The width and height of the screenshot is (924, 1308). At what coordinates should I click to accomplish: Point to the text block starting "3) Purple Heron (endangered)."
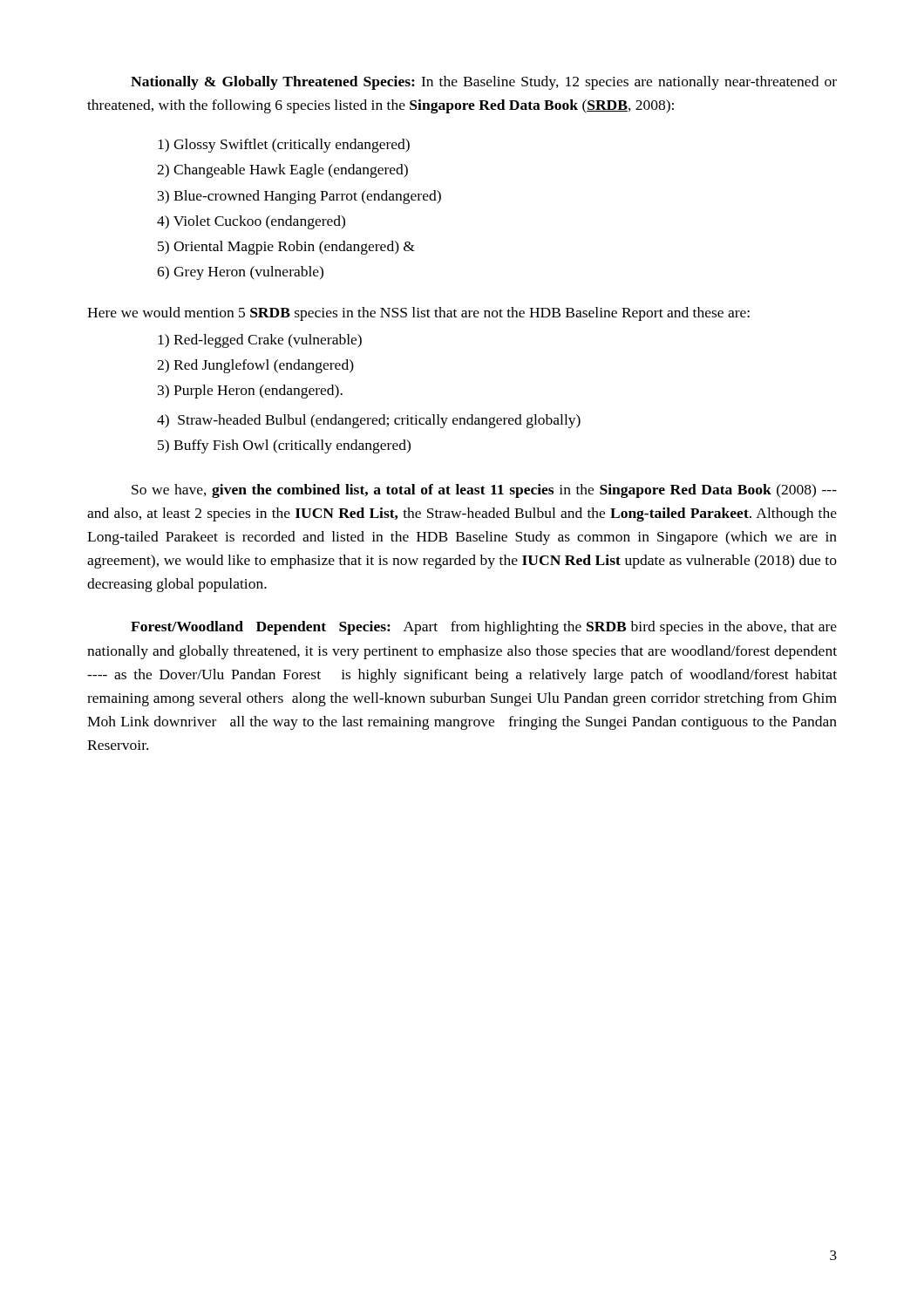tap(250, 390)
